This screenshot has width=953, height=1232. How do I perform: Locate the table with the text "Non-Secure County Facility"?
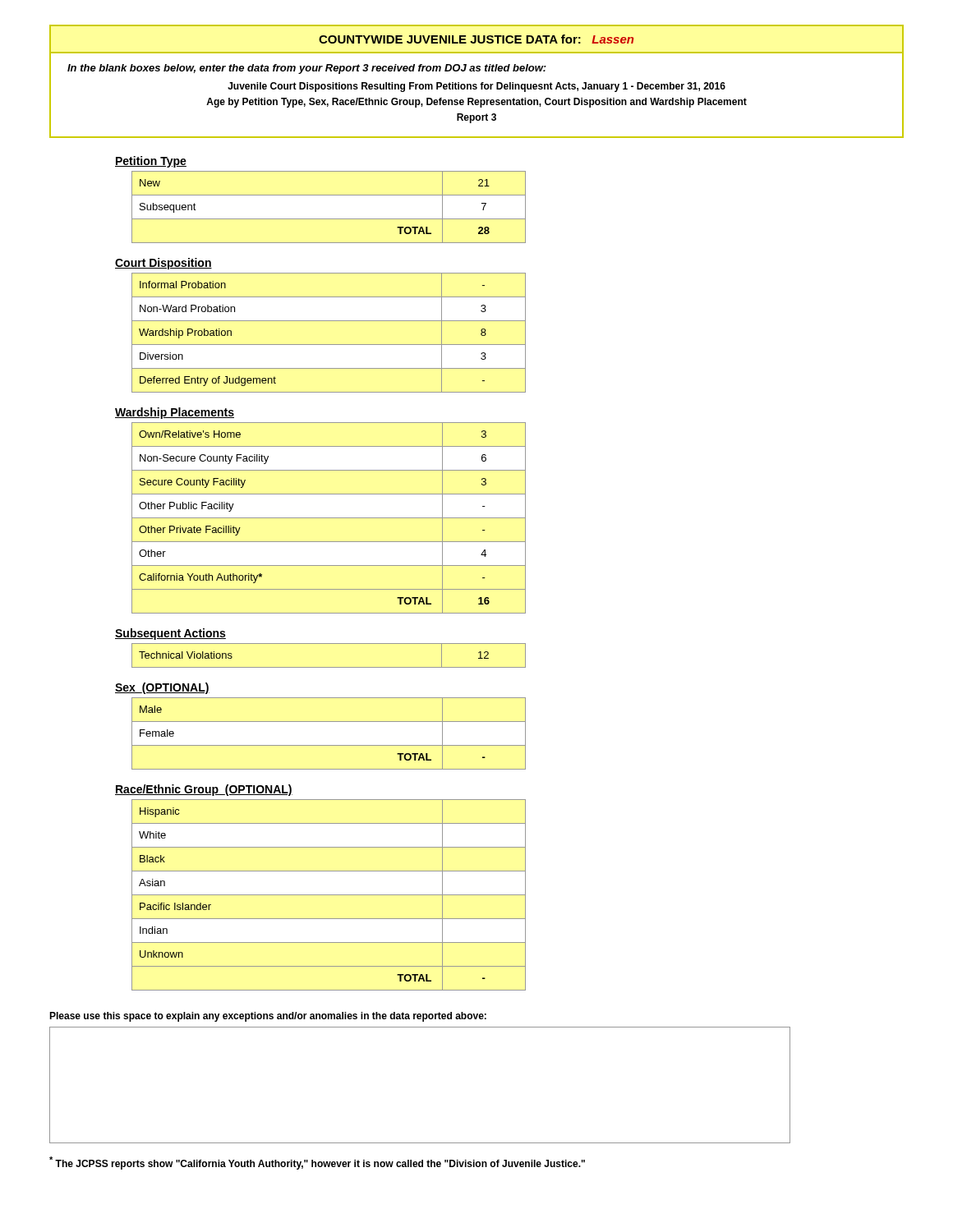pos(476,518)
